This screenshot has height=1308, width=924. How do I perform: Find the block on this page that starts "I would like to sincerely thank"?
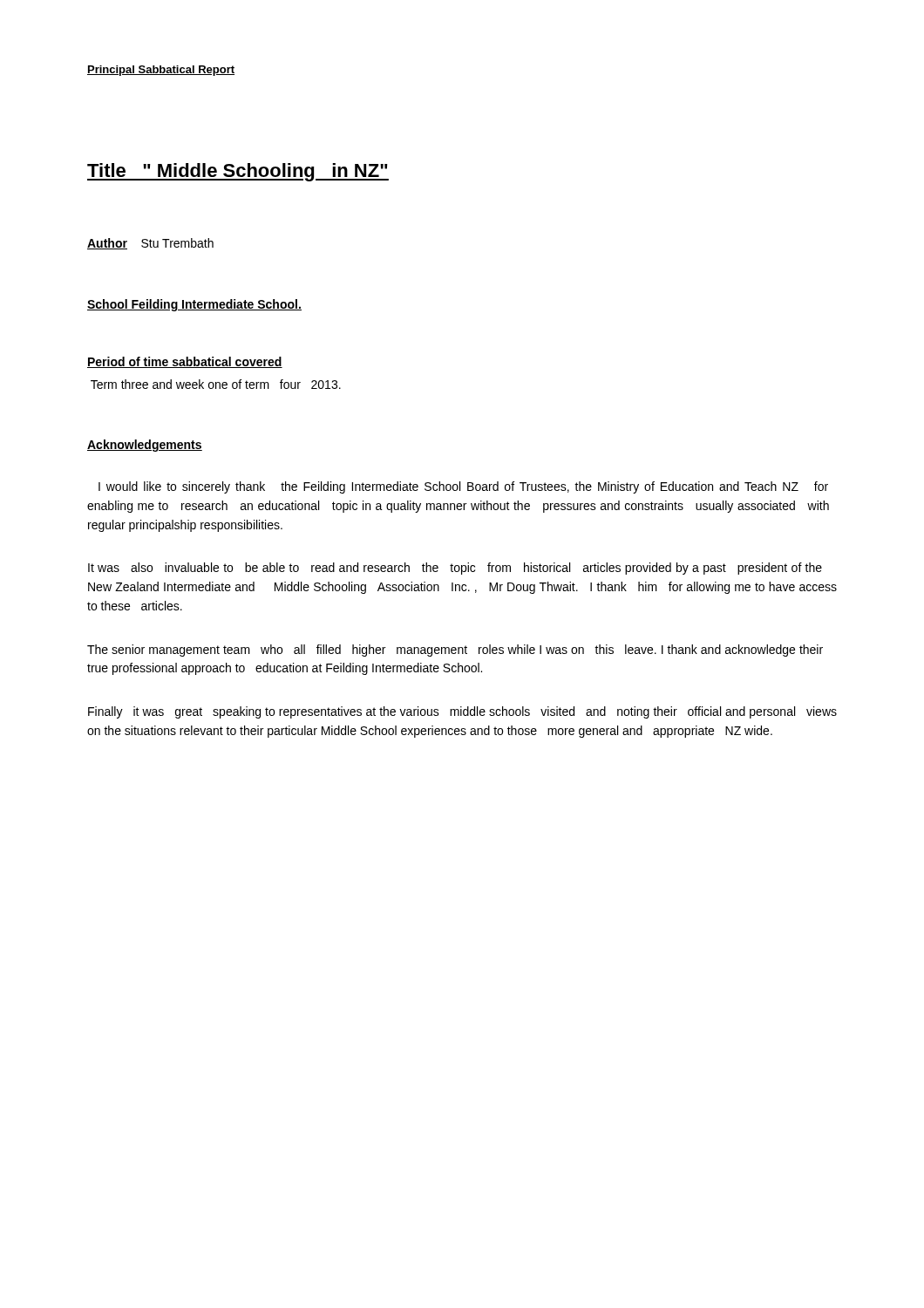462,506
